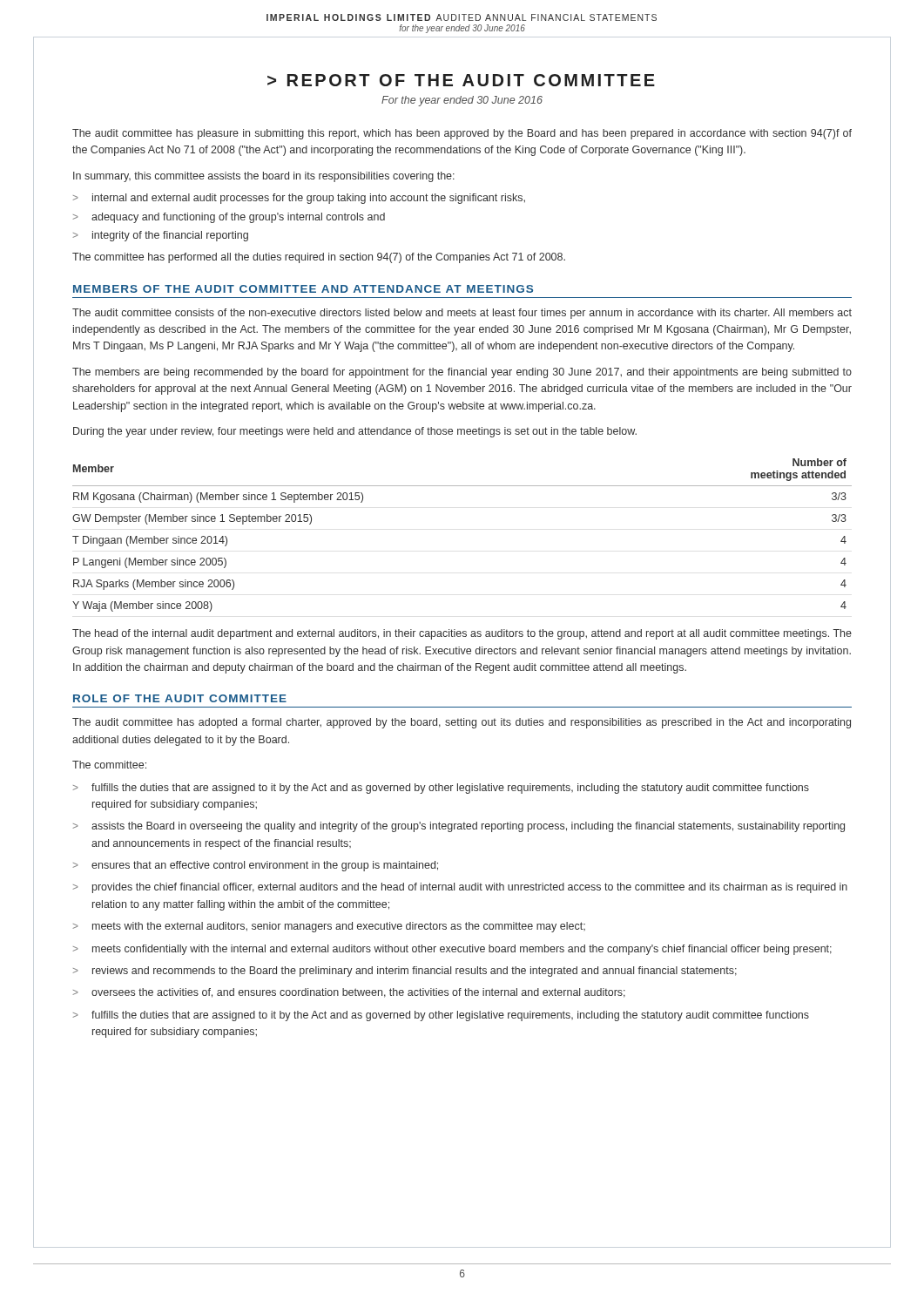Locate the block of text that opens with "> meets confidentially with the internal and"
924x1307 pixels.
coord(452,949)
